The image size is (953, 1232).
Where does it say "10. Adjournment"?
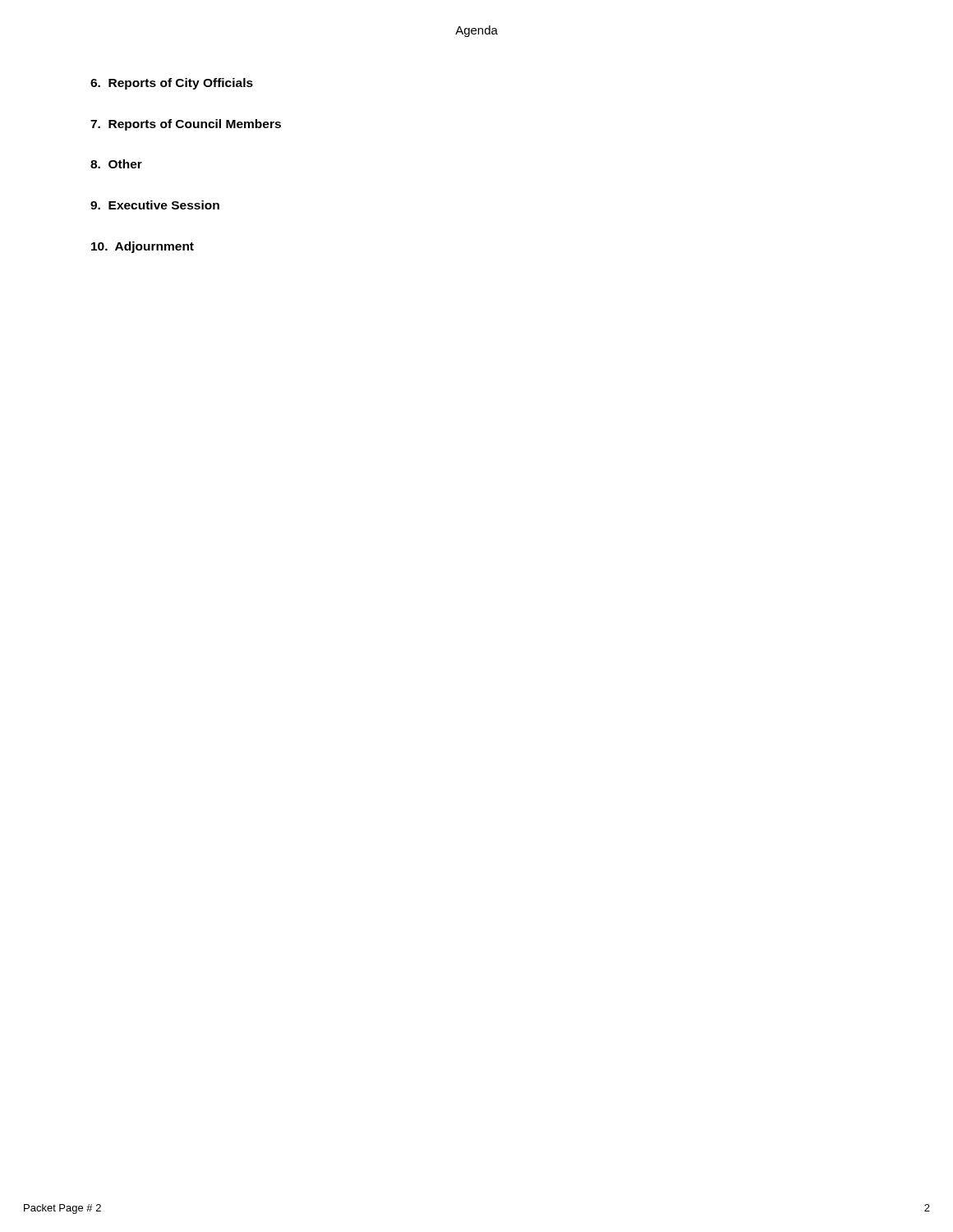click(x=142, y=246)
